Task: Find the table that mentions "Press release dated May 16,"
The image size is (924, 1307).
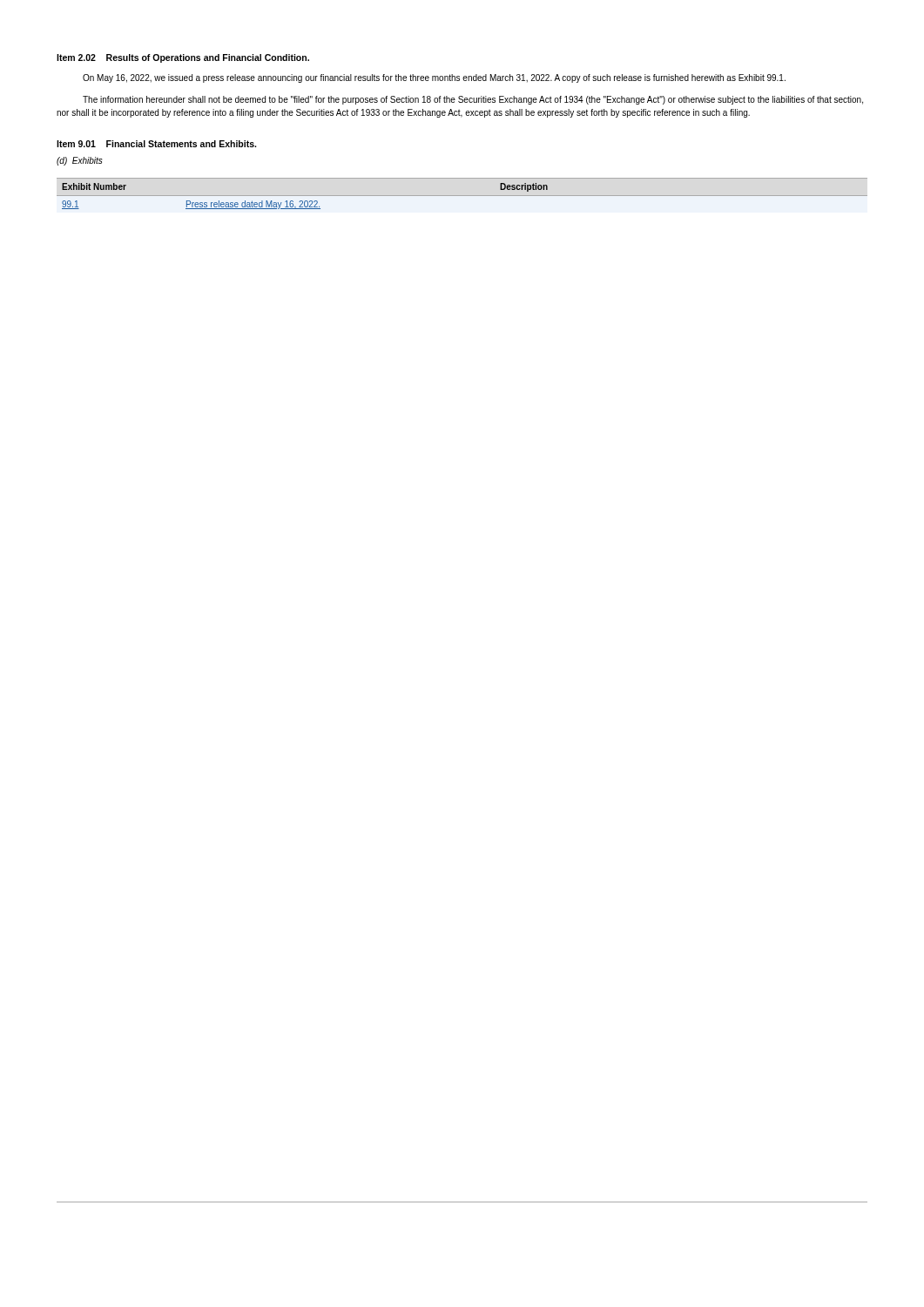Action: [x=462, y=195]
